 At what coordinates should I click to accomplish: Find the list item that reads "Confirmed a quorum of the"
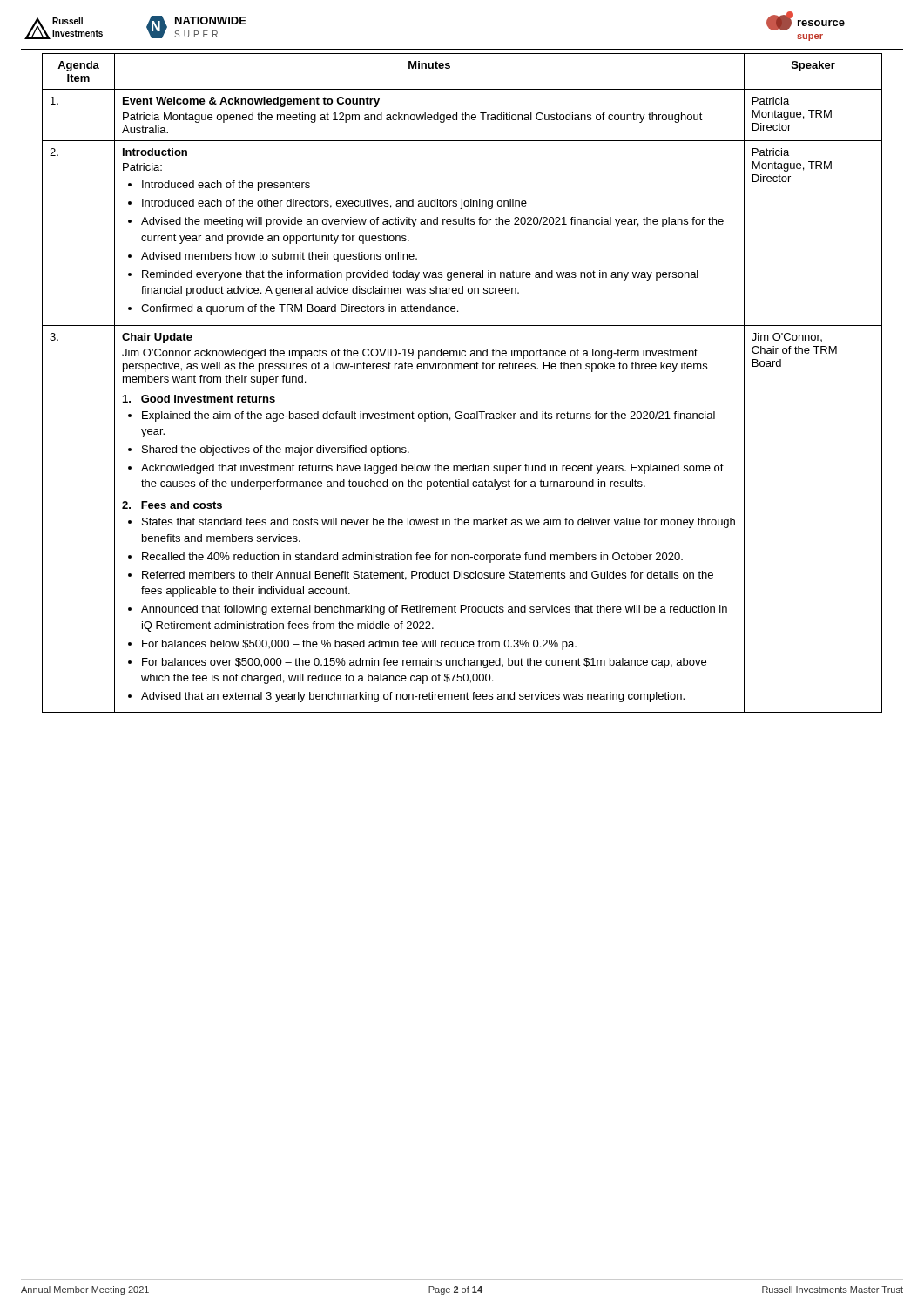tap(300, 308)
